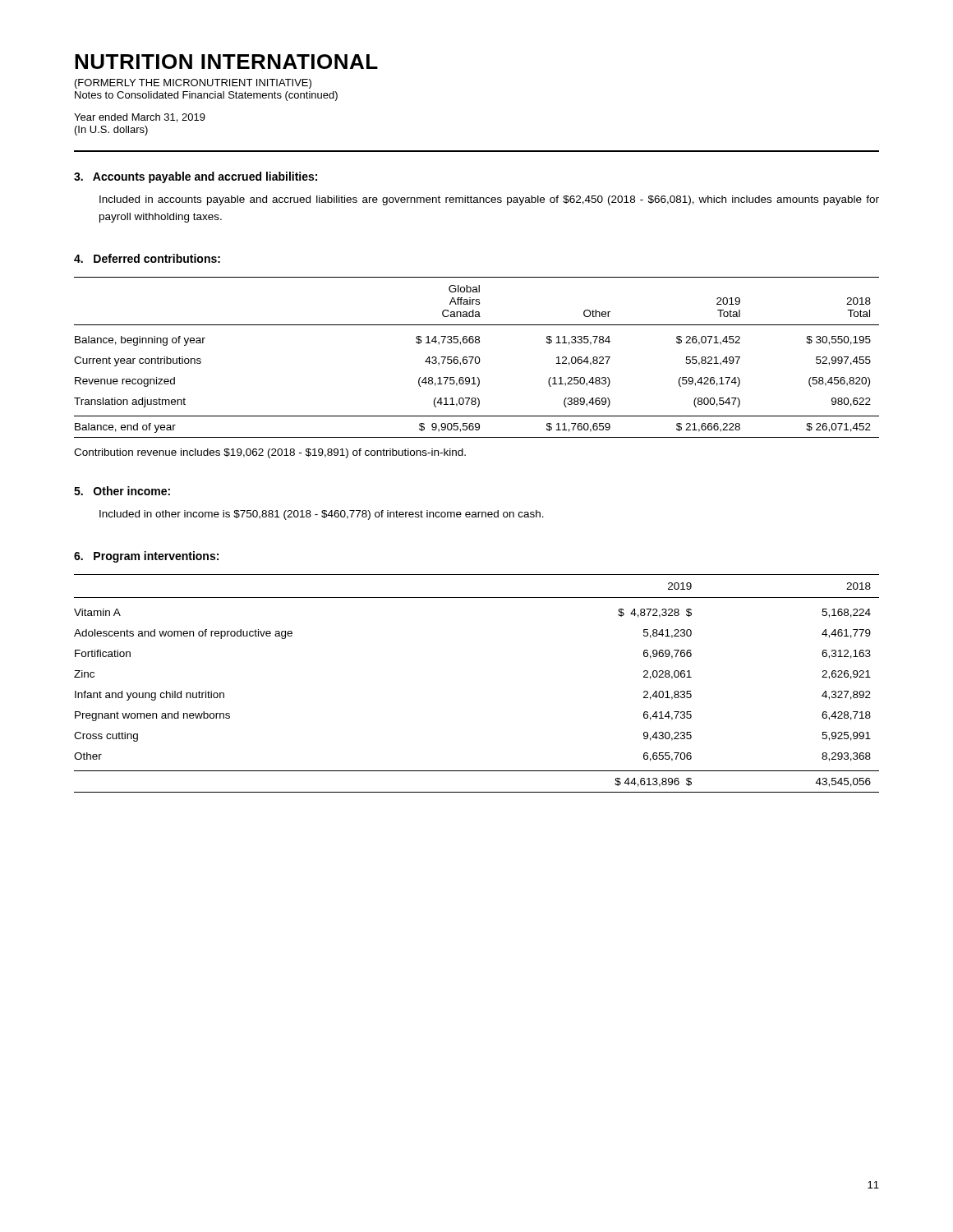Where is the passage that starts "Included in other income is $750,881 (2018"?
This screenshot has width=953, height=1232.
click(321, 514)
